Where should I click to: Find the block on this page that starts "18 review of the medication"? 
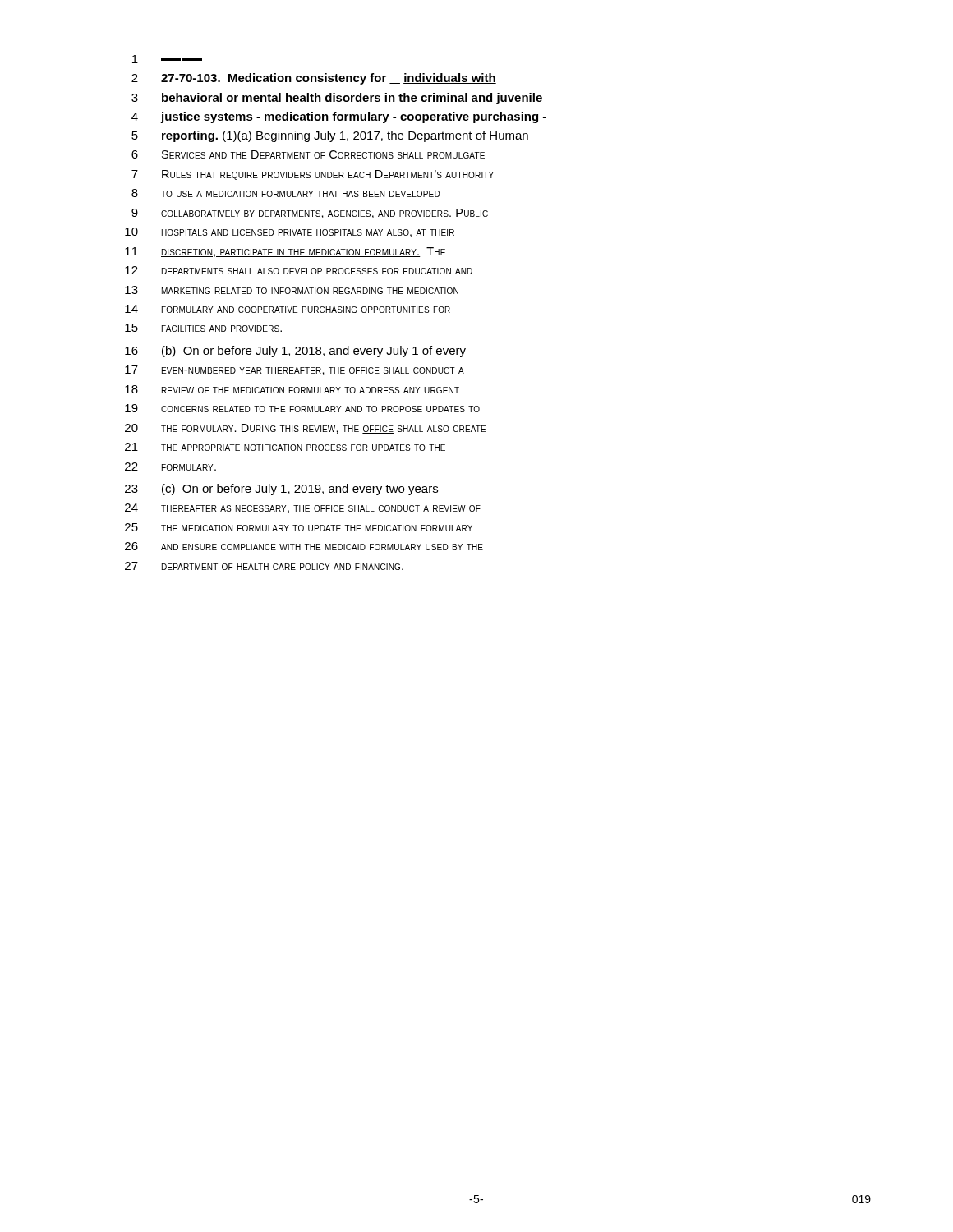[x=283, y=389]
